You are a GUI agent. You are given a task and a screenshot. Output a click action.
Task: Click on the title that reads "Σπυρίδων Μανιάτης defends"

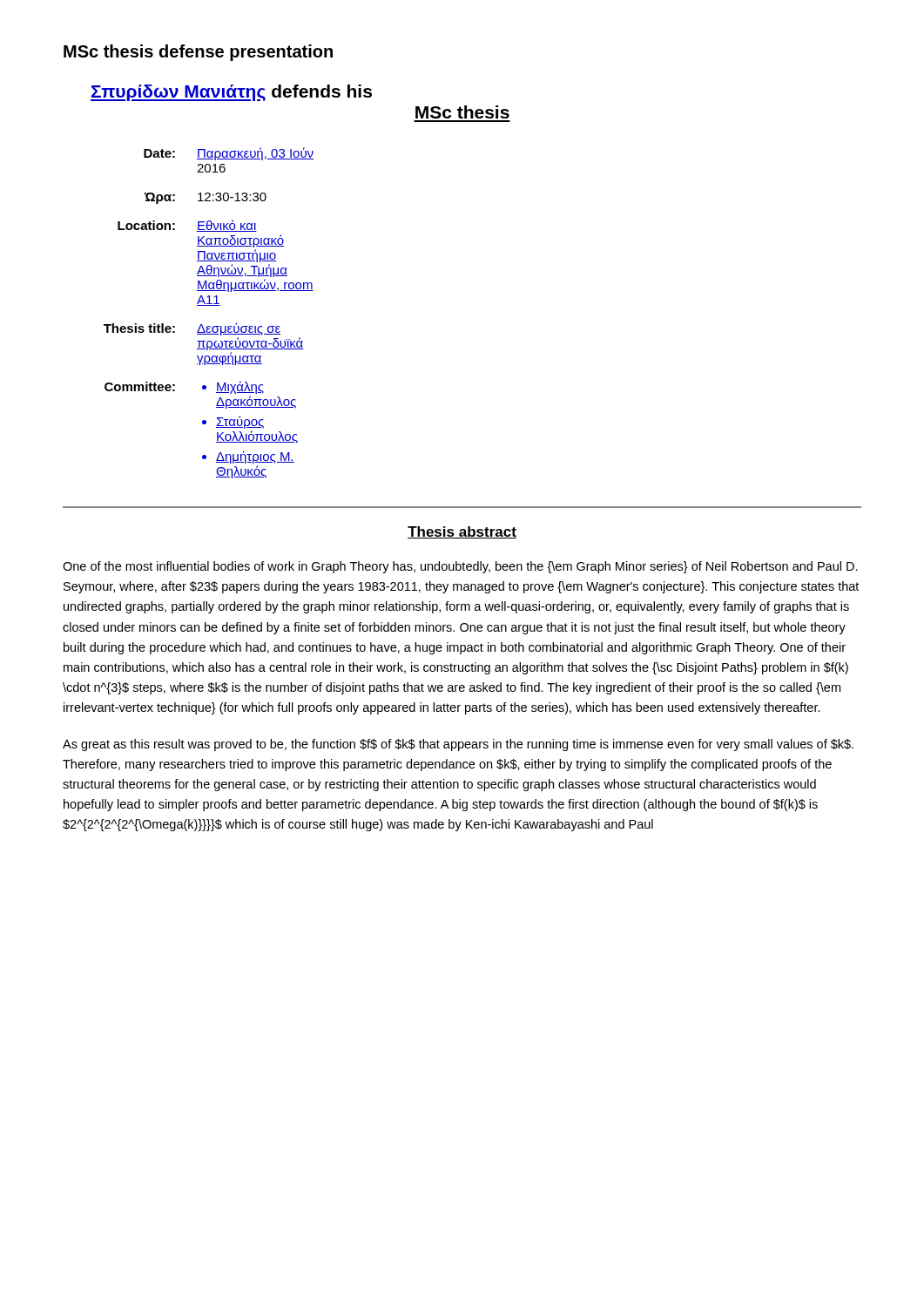point(462,102)
